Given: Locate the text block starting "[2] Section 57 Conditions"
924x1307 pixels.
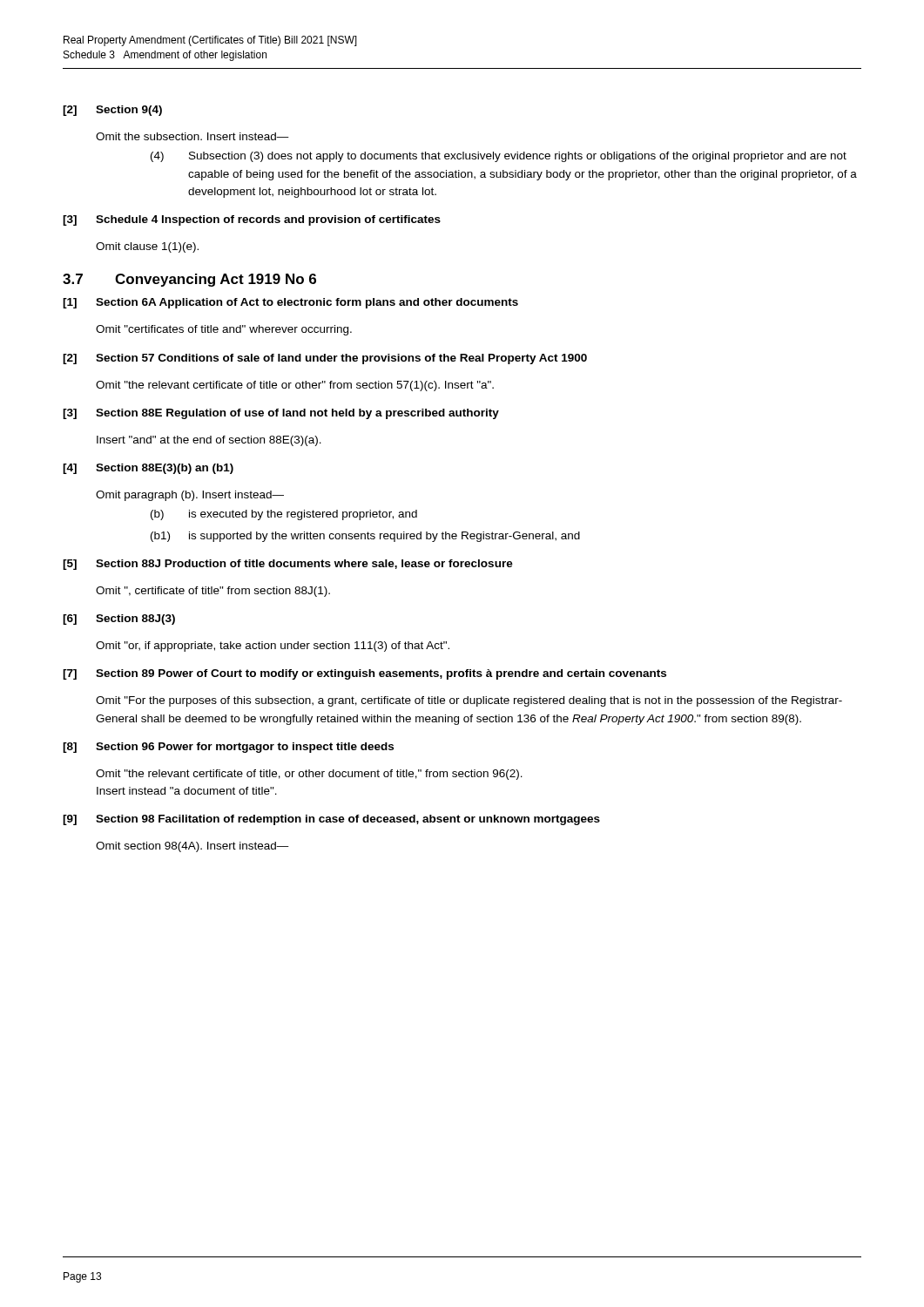Looking at the screenshot, I should (x=462, y=357).
